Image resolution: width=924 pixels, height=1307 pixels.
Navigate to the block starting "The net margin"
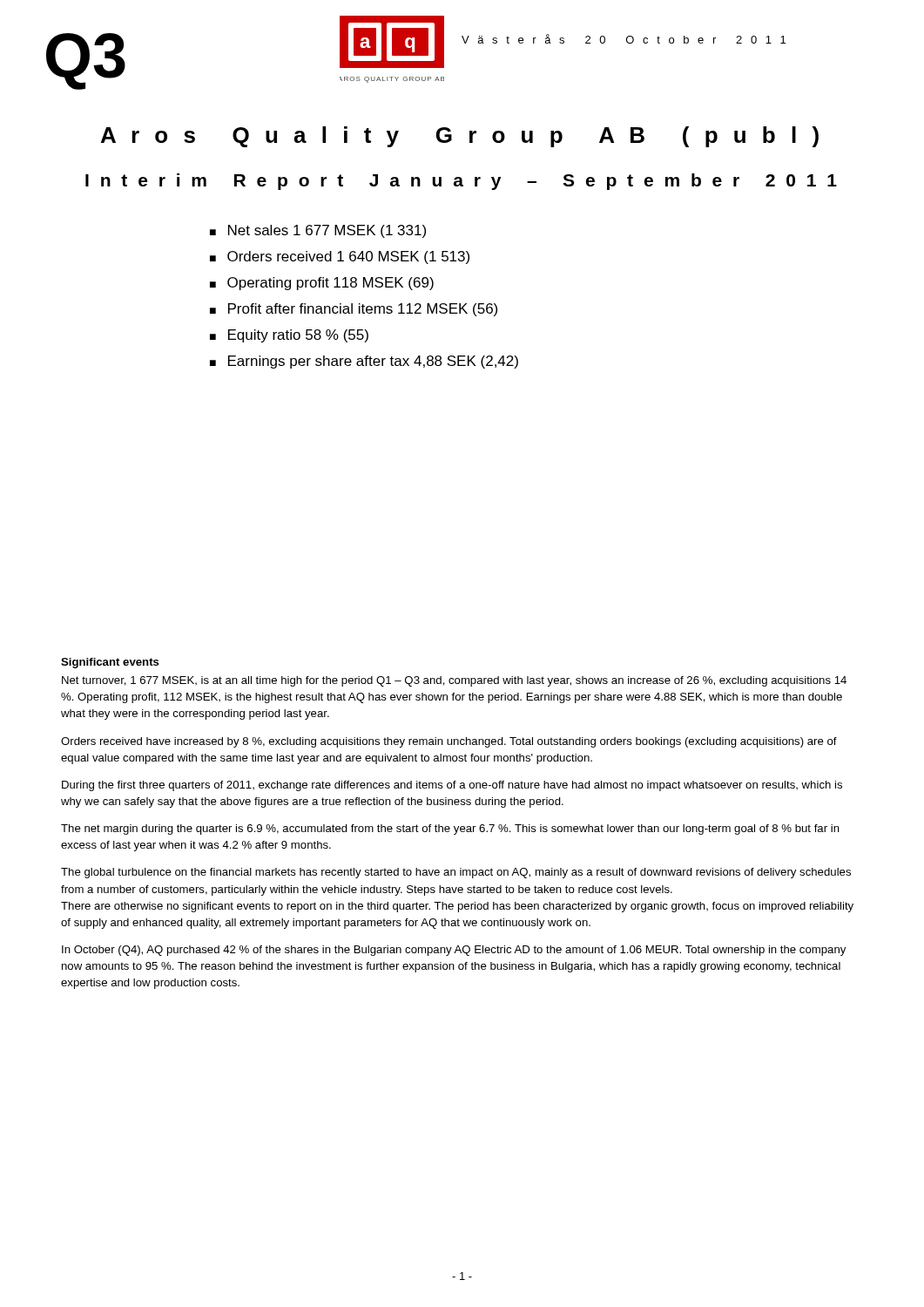click(x=450, y=837)
